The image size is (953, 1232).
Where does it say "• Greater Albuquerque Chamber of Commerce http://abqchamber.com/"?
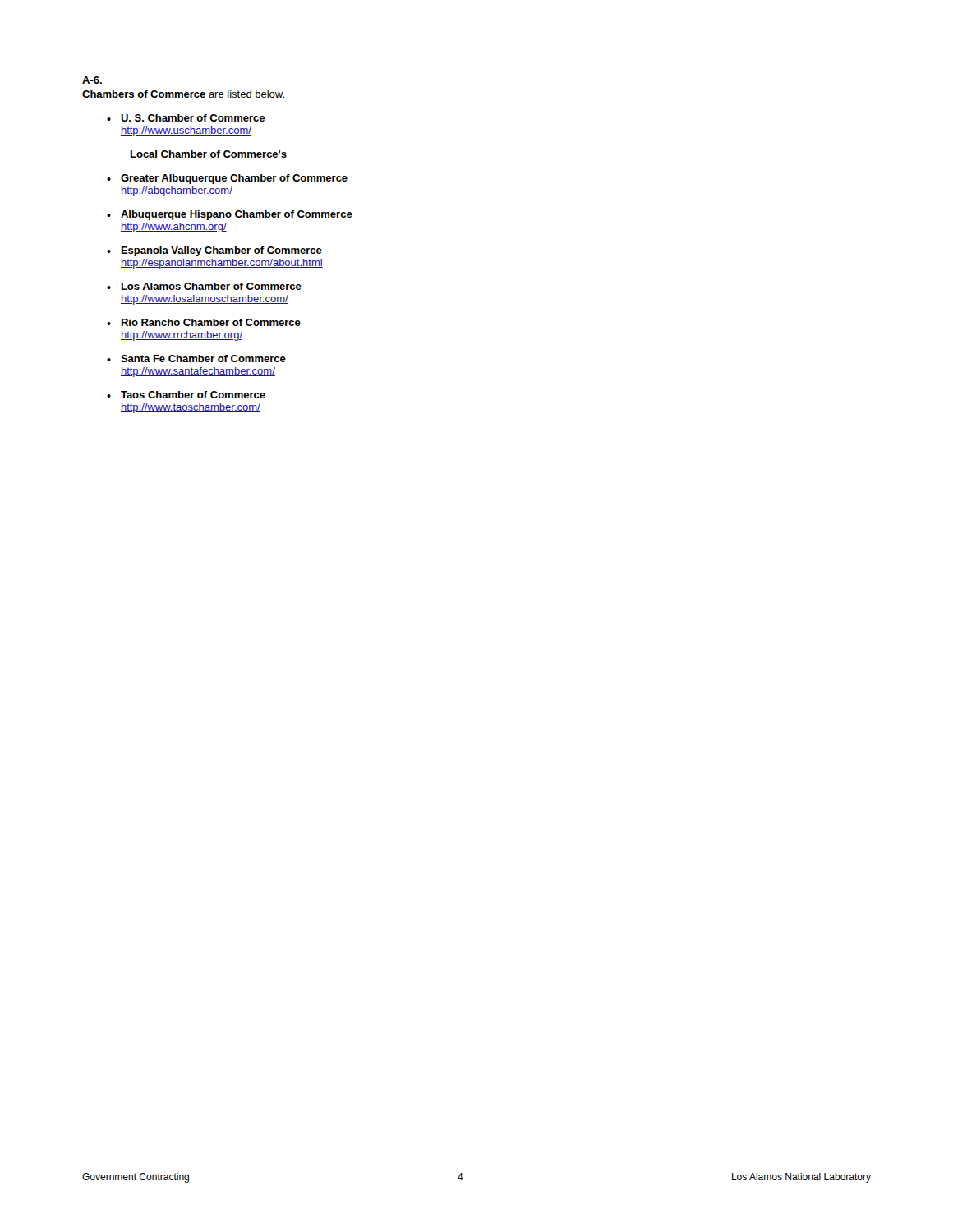click(x=227, y=184)
